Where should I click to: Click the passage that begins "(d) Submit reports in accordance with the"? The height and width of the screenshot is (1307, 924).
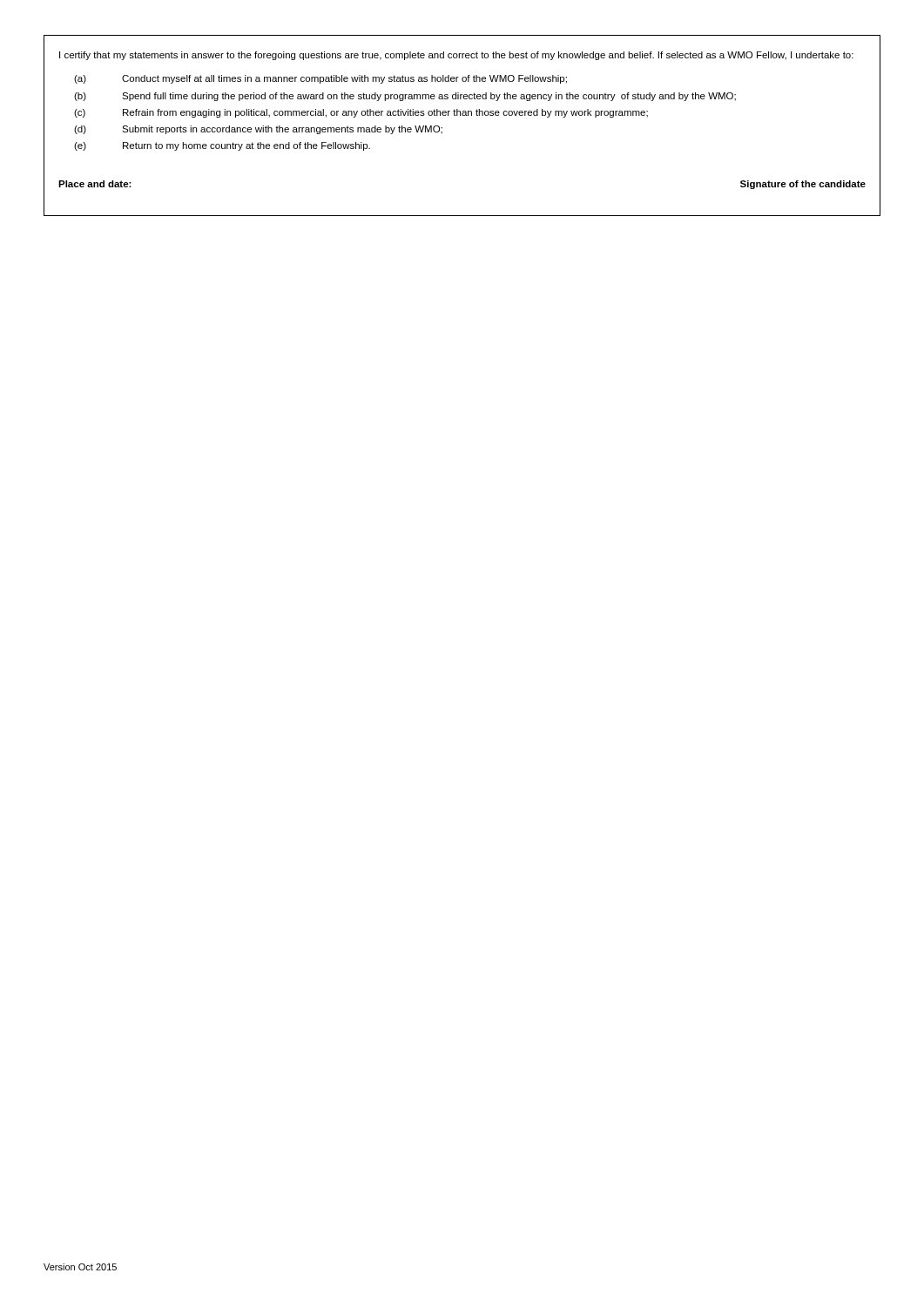click(258, 130)
